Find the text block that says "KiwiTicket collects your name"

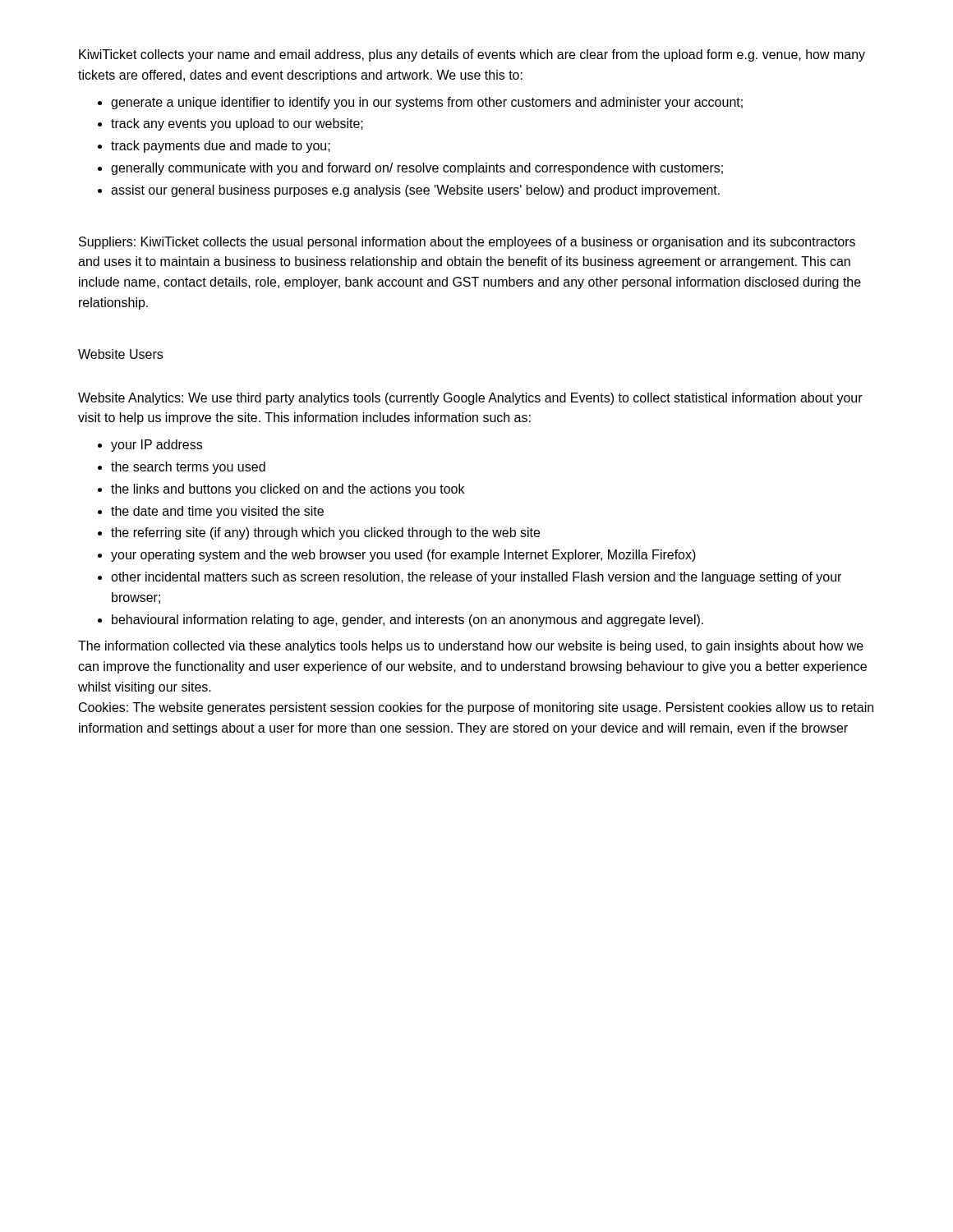coord(472,65)
